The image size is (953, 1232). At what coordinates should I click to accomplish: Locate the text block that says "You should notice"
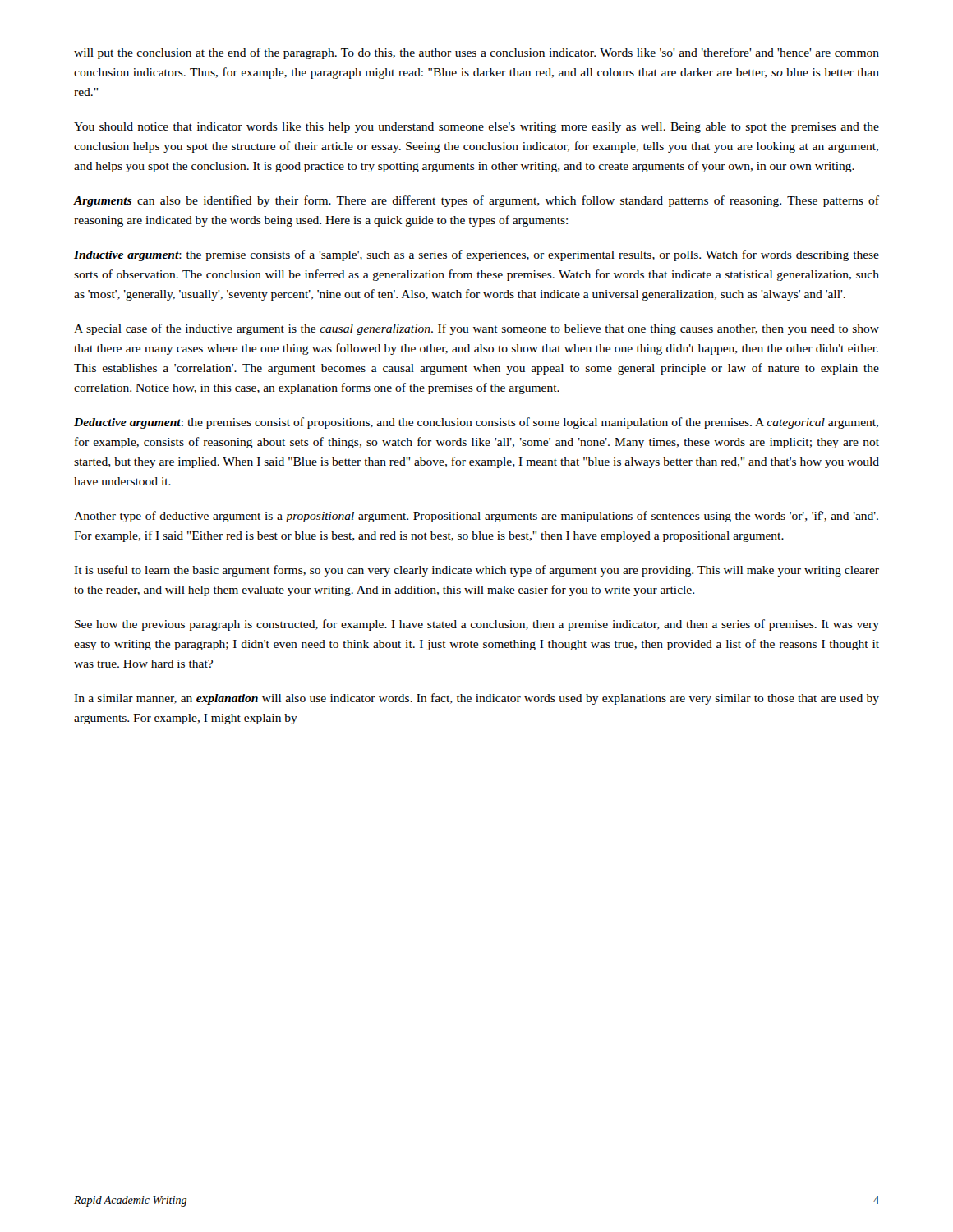coord(476,146)
